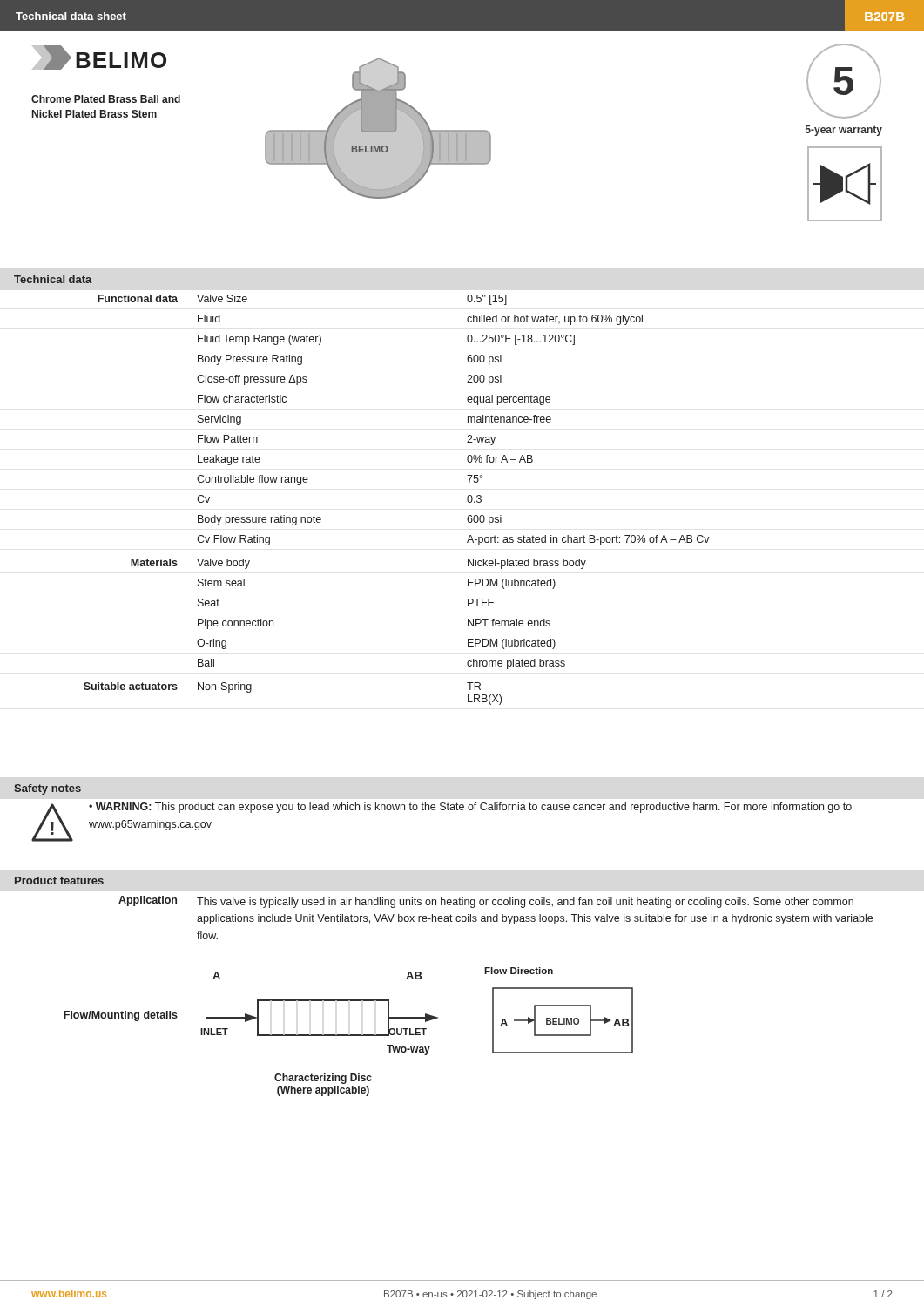Click on the logo
The image size is (924, 1307).
(x=101, y=66)
